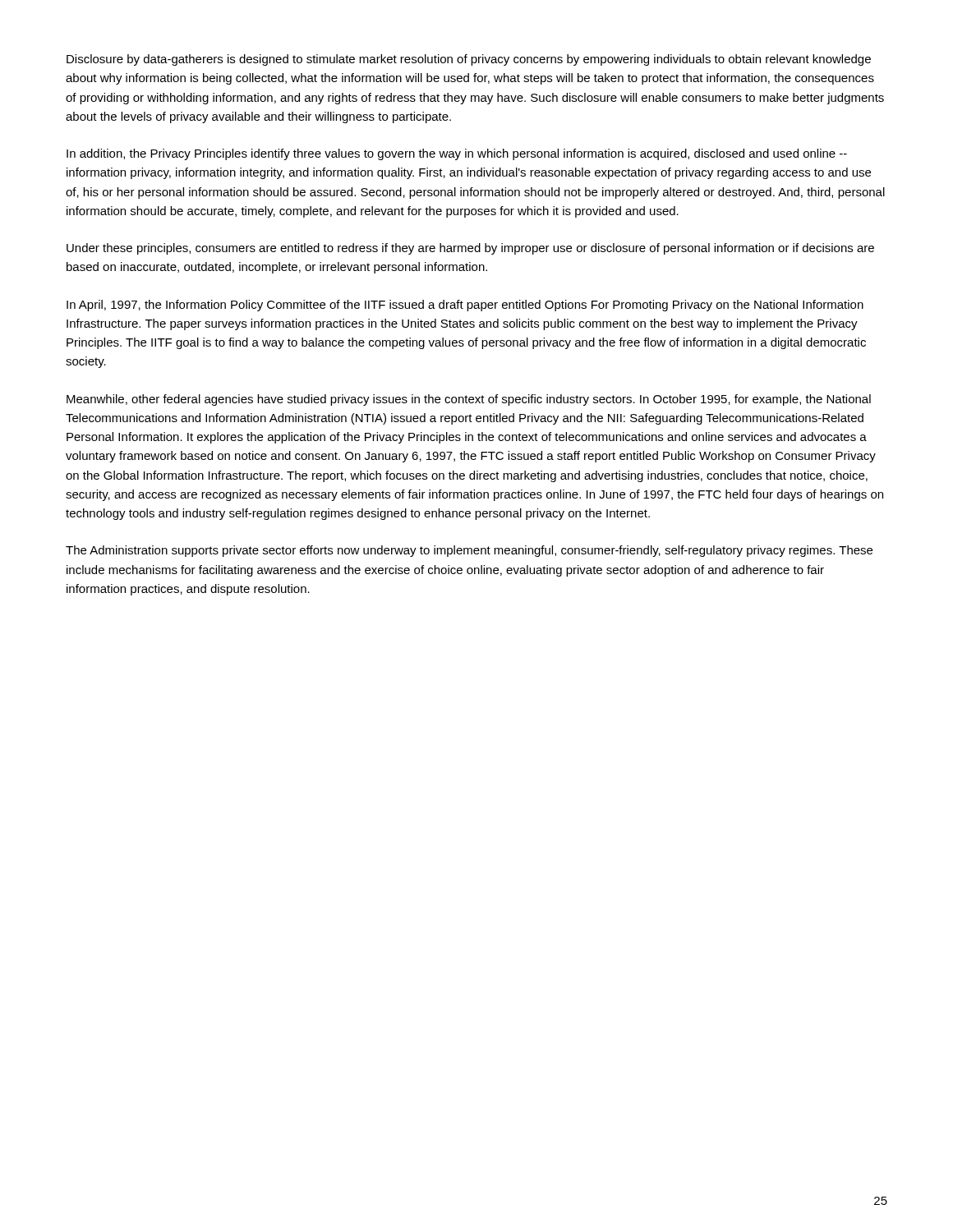
Task: Find the passage starting "The Administration supports private sector efforts now underway"
Action: coord(469,569)
